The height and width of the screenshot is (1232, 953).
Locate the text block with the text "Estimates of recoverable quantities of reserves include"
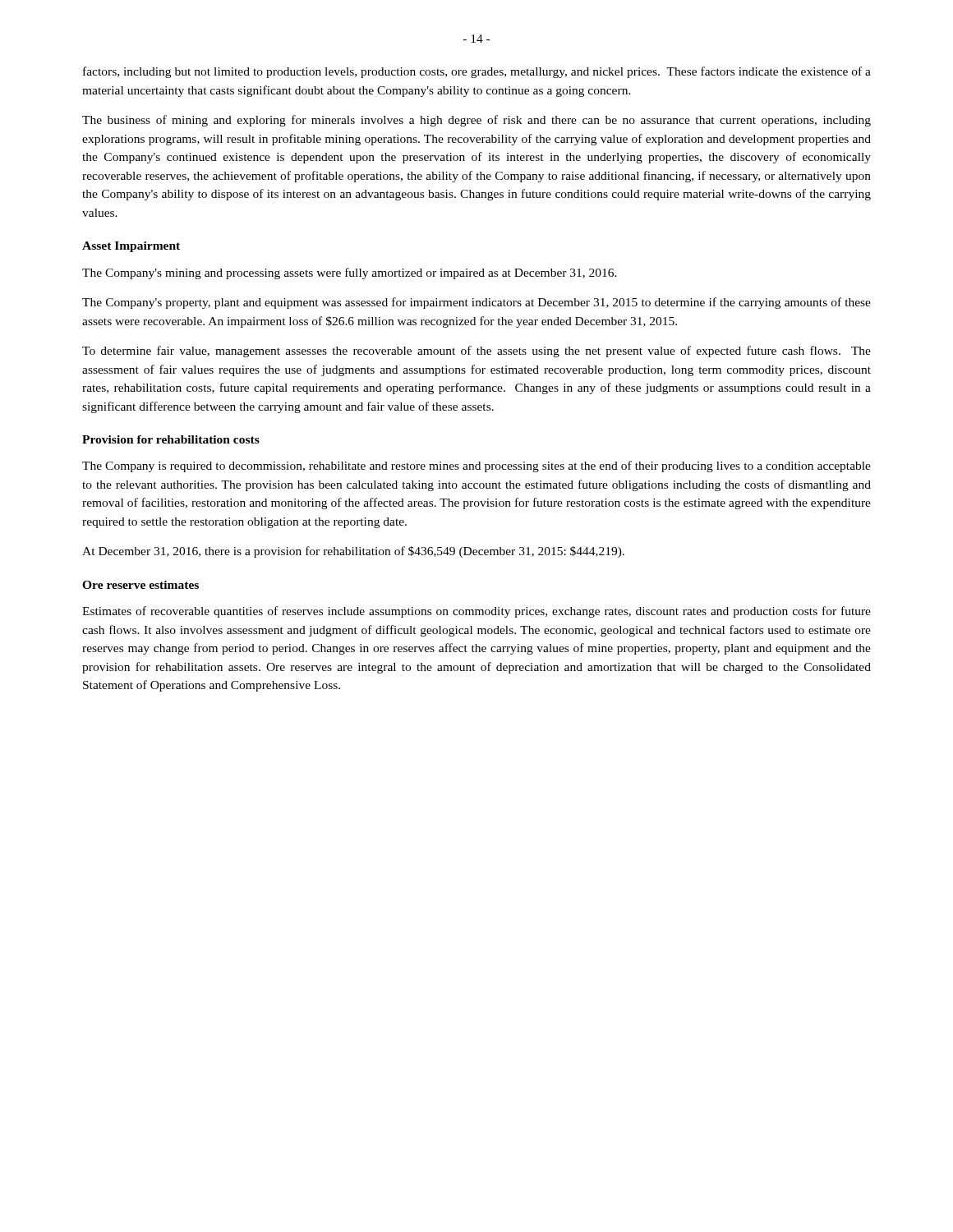[476, 648]
